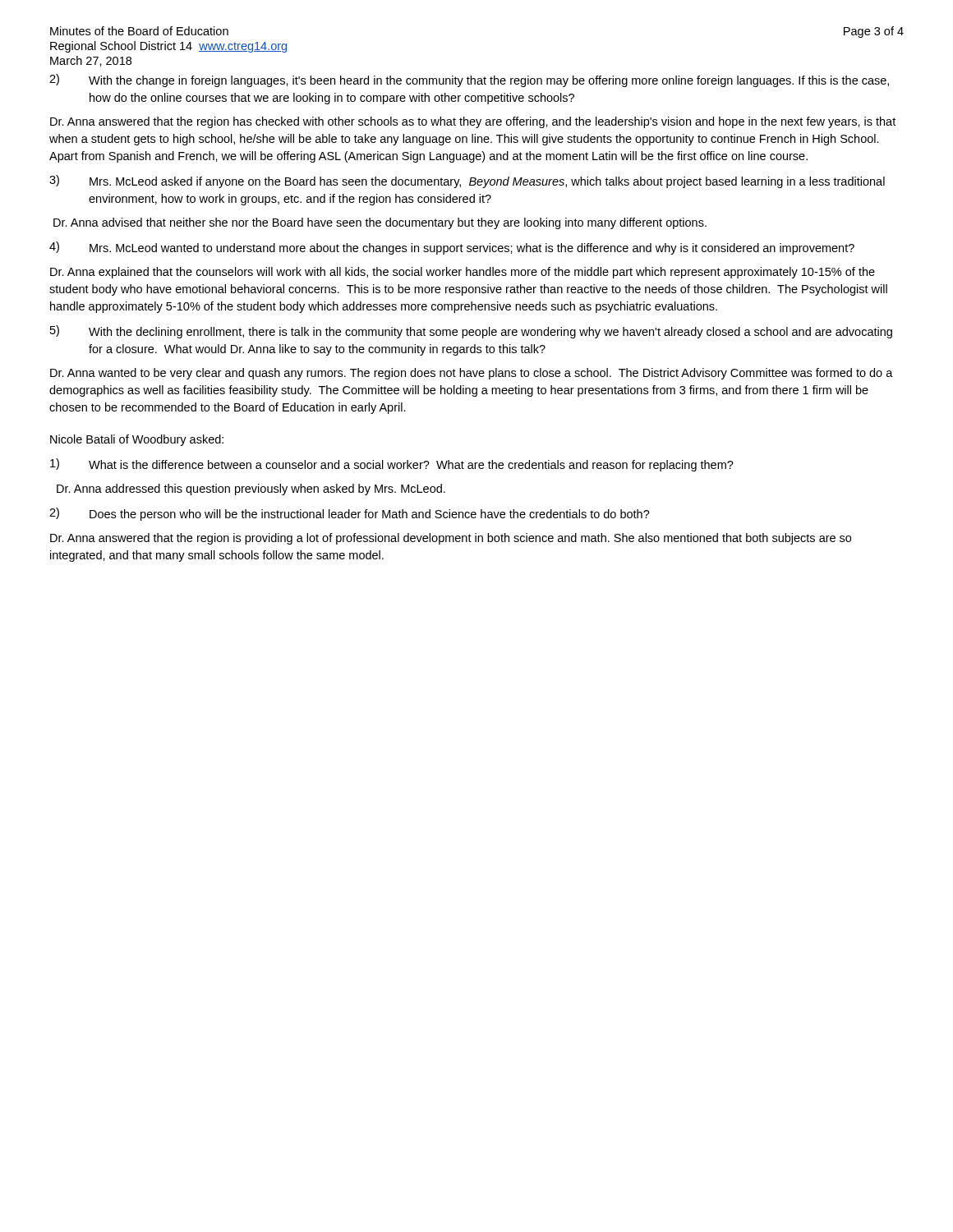The height and width of the screenshot is (1232, 953).
Task: Locate the block of text that opens with "Nicole Batali of"
Action: pos(137,440)
